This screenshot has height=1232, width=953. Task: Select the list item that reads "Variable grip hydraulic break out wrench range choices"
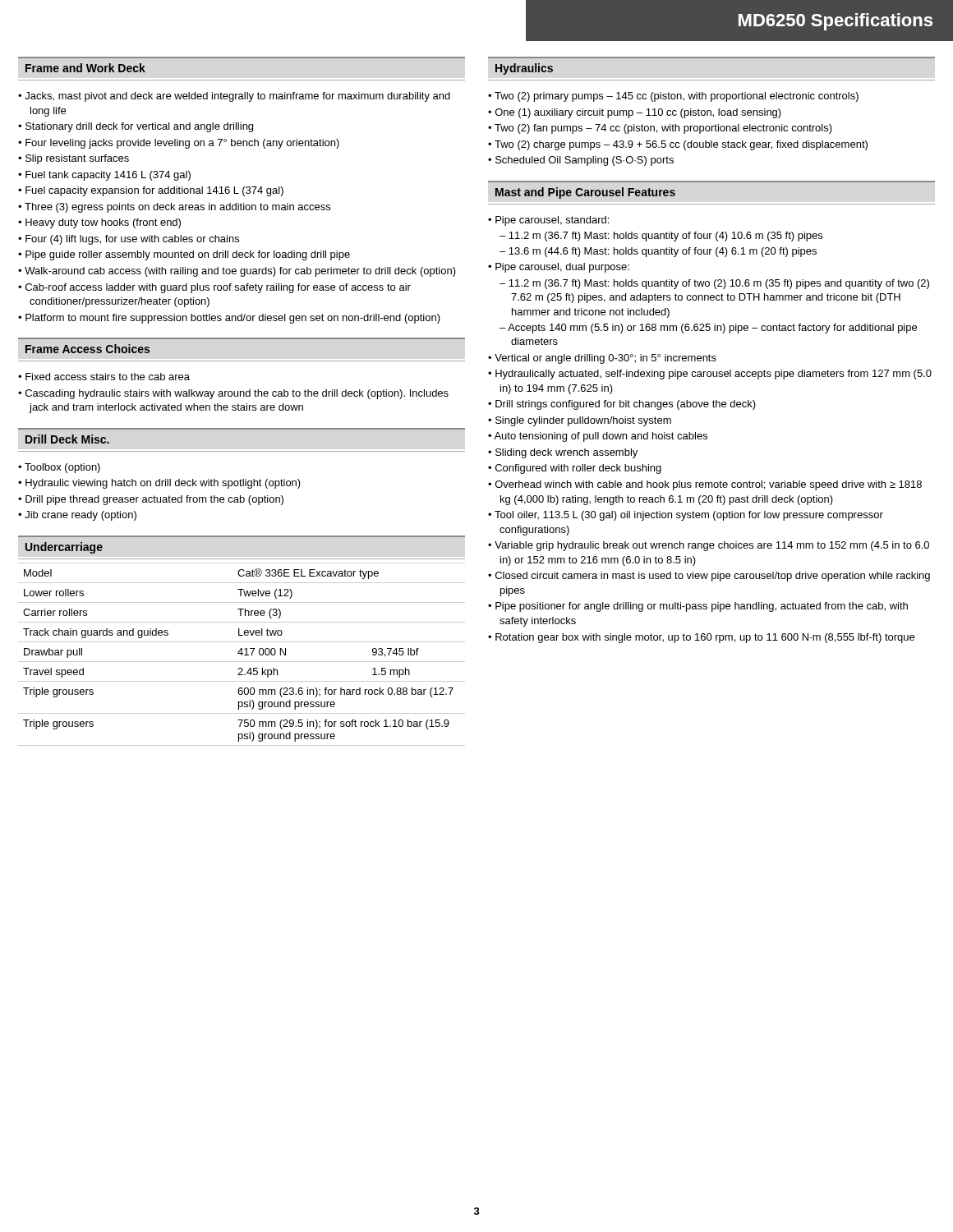click(712, 552)
